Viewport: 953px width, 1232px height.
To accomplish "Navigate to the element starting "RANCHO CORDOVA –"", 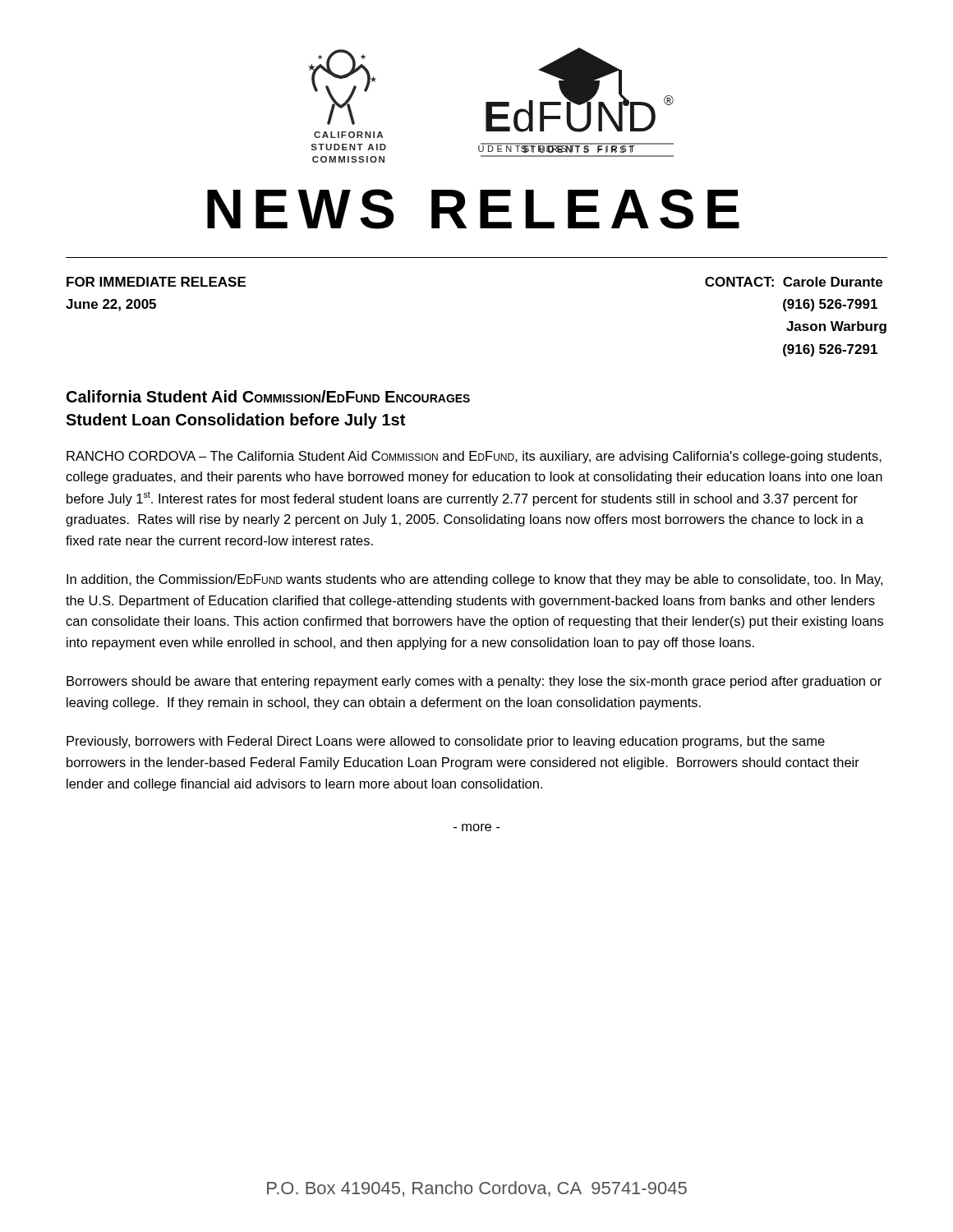I will [474, 498].
